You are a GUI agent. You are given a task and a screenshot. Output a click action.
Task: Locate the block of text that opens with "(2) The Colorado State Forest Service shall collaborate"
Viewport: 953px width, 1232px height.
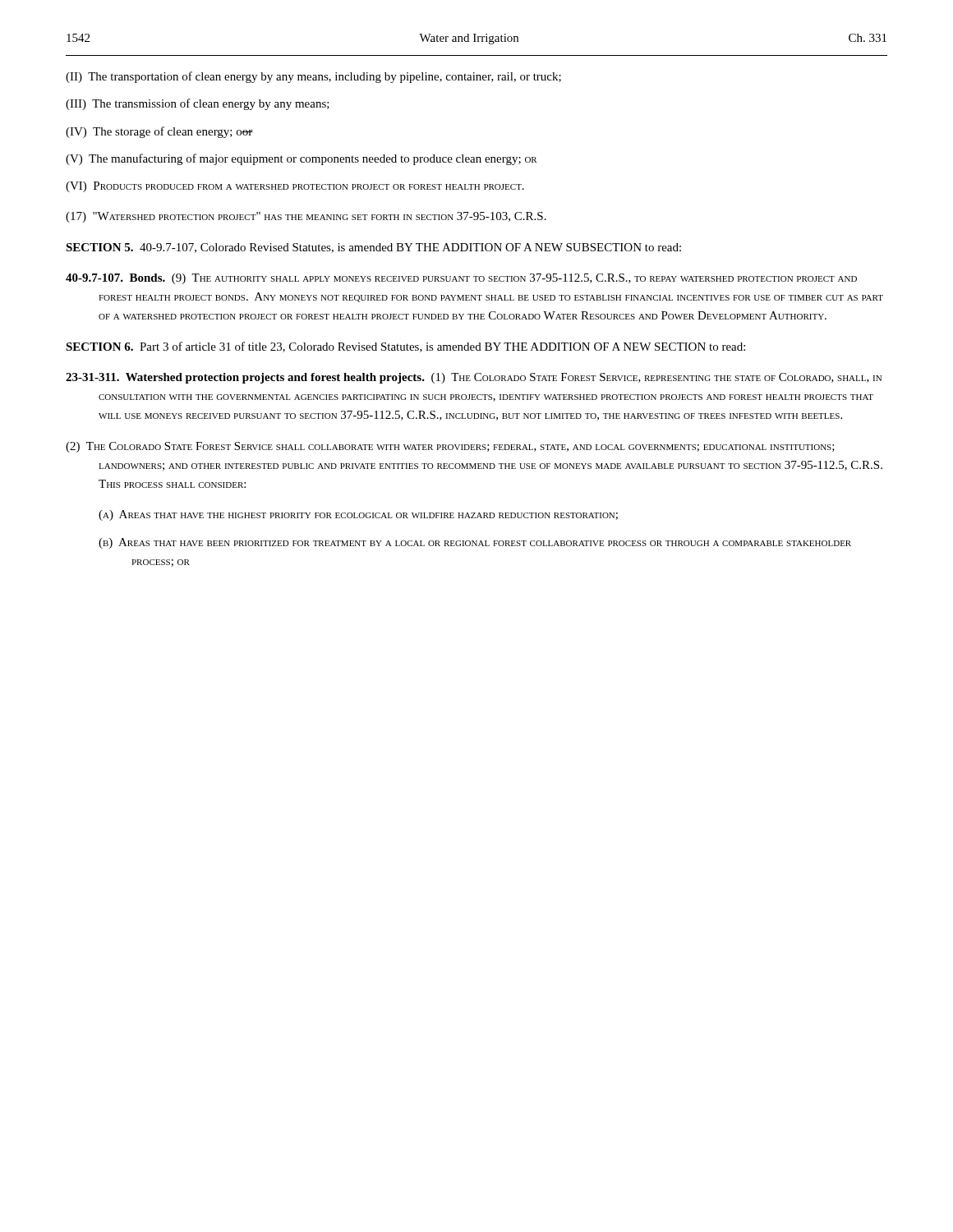click(476, 465)
